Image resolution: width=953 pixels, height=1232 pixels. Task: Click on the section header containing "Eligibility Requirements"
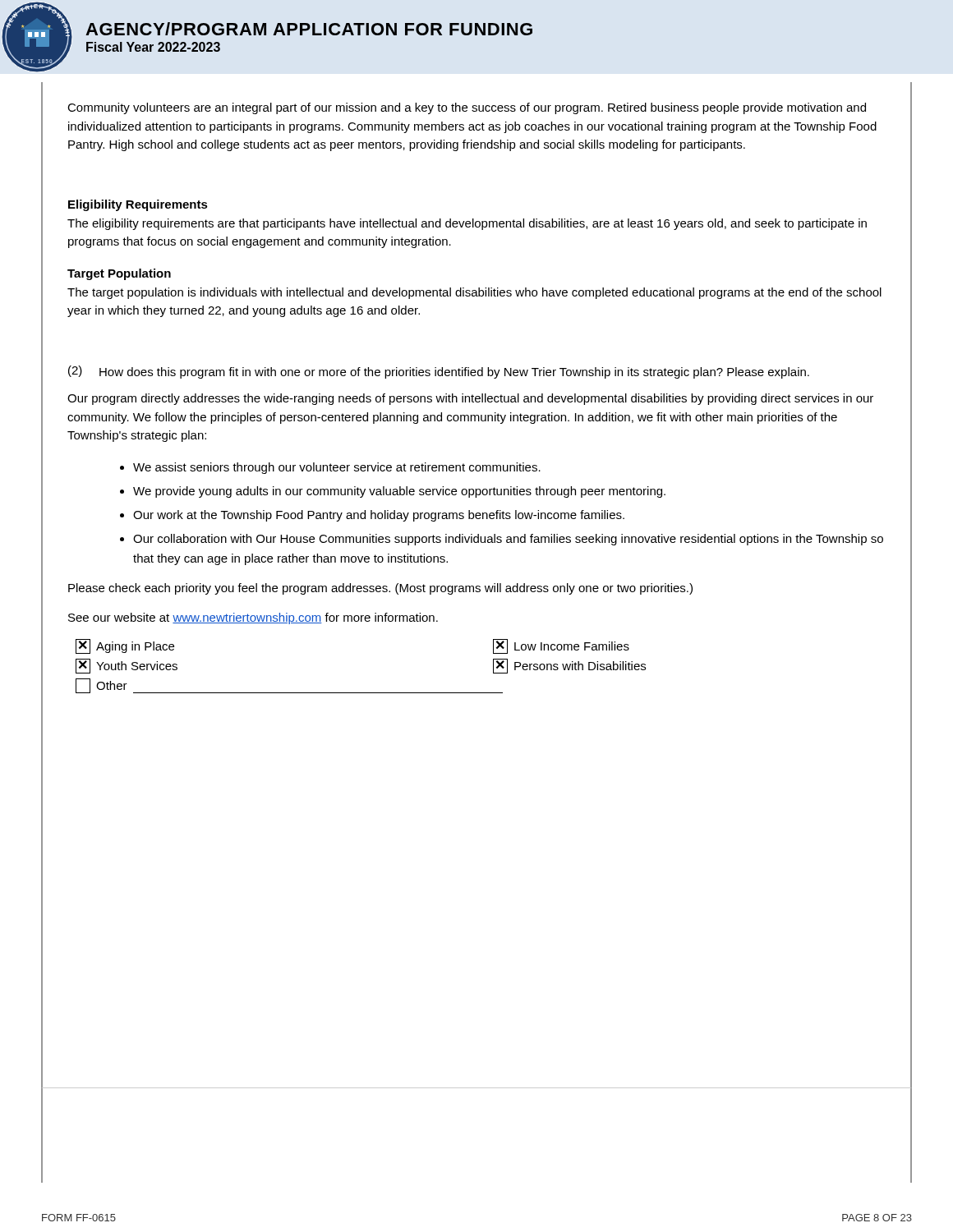click(x=138, y=205)
